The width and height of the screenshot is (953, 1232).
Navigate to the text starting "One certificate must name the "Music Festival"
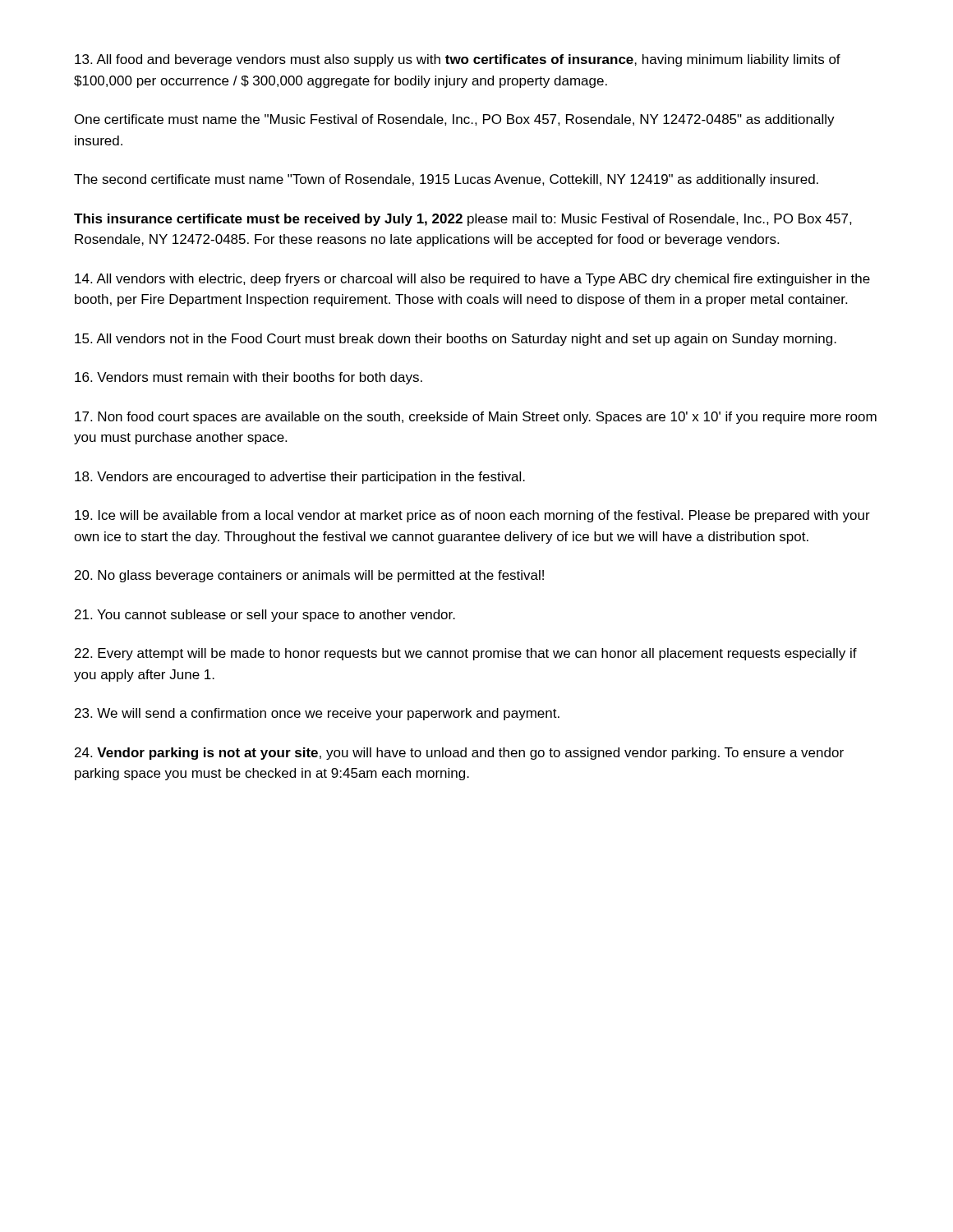pyautogui.click(x=454, y=130)
